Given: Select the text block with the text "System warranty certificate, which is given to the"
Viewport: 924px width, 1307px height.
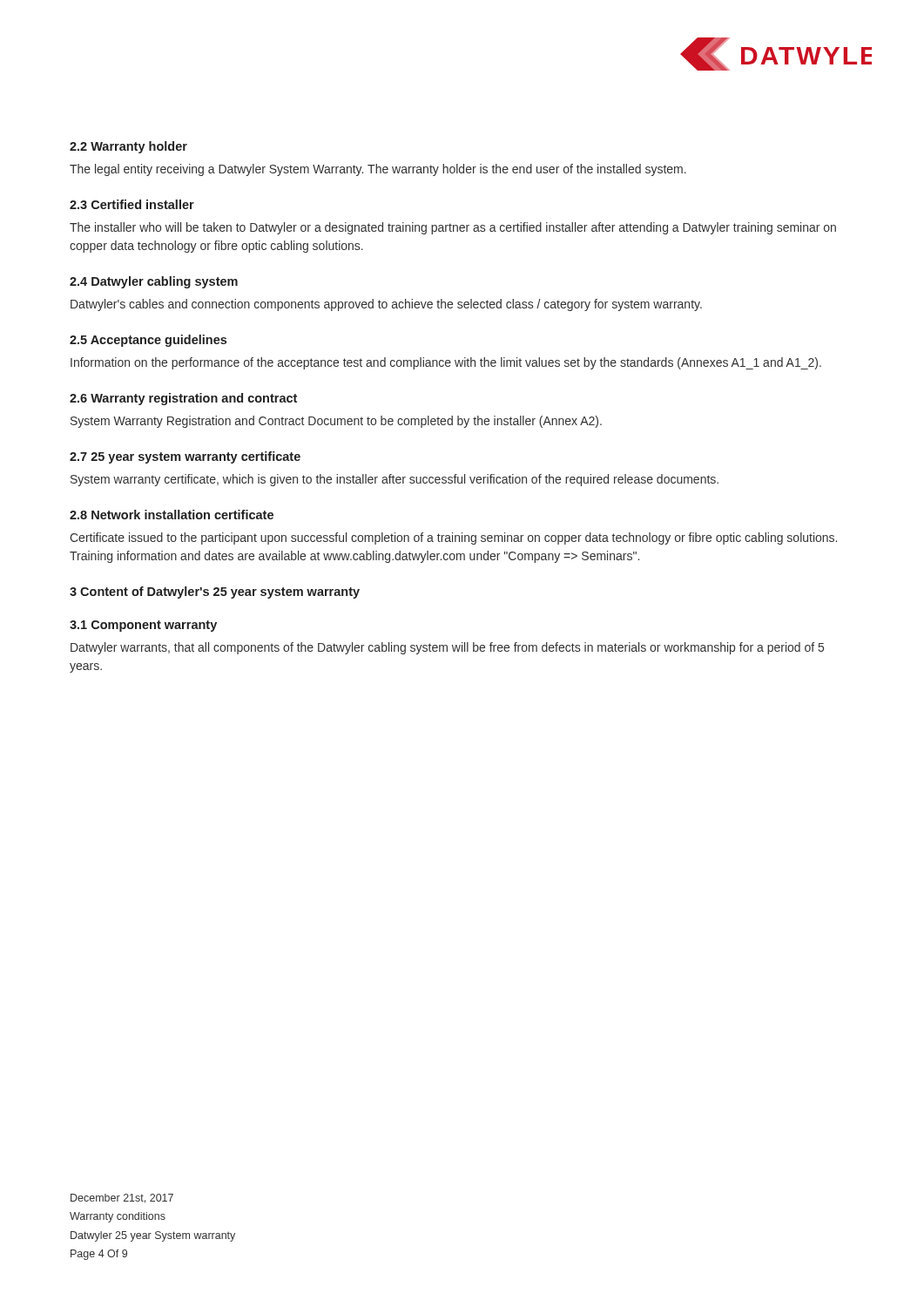Looking at the screenshot, I should pos(395,479).
